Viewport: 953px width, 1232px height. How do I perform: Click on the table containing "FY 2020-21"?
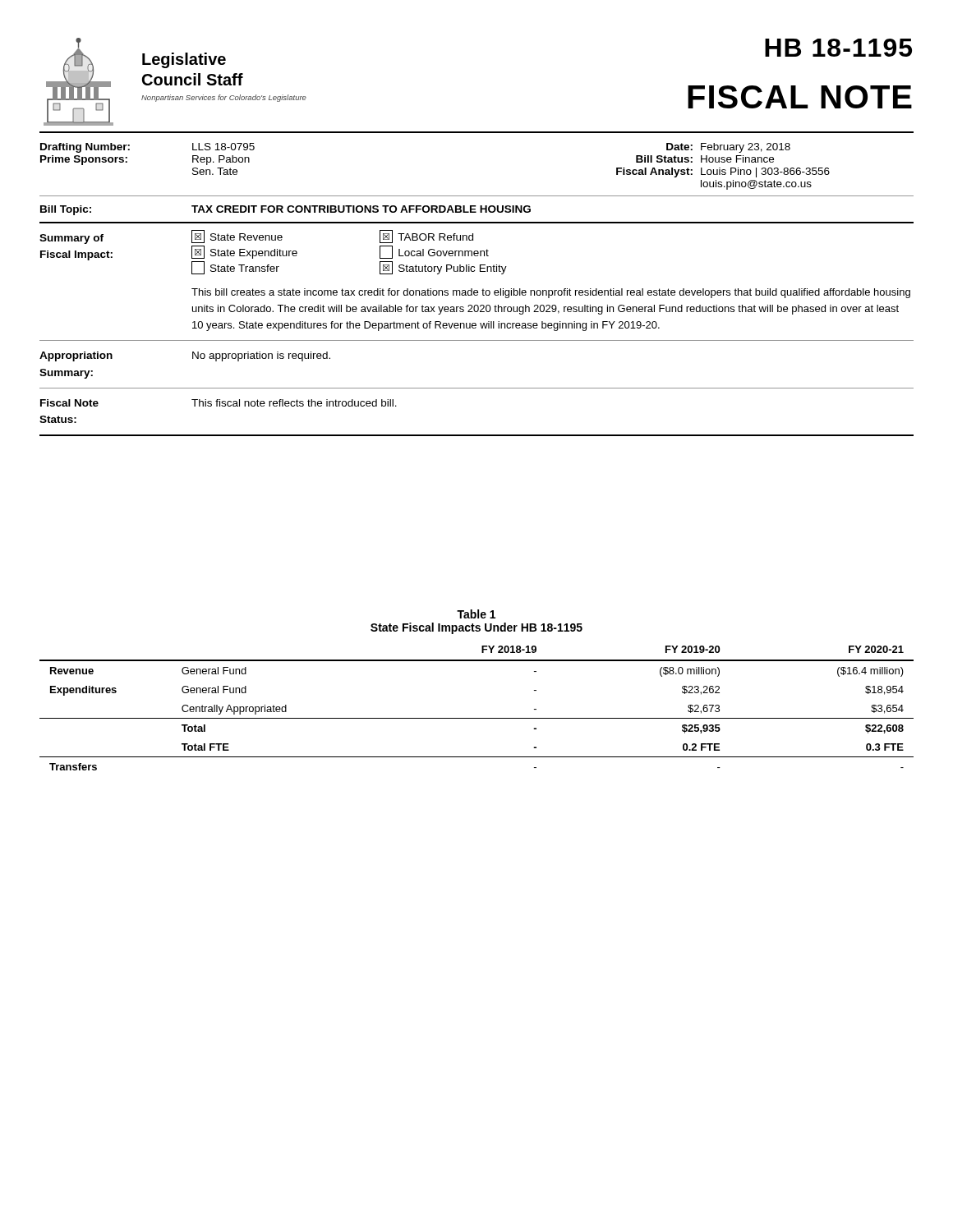476,708
